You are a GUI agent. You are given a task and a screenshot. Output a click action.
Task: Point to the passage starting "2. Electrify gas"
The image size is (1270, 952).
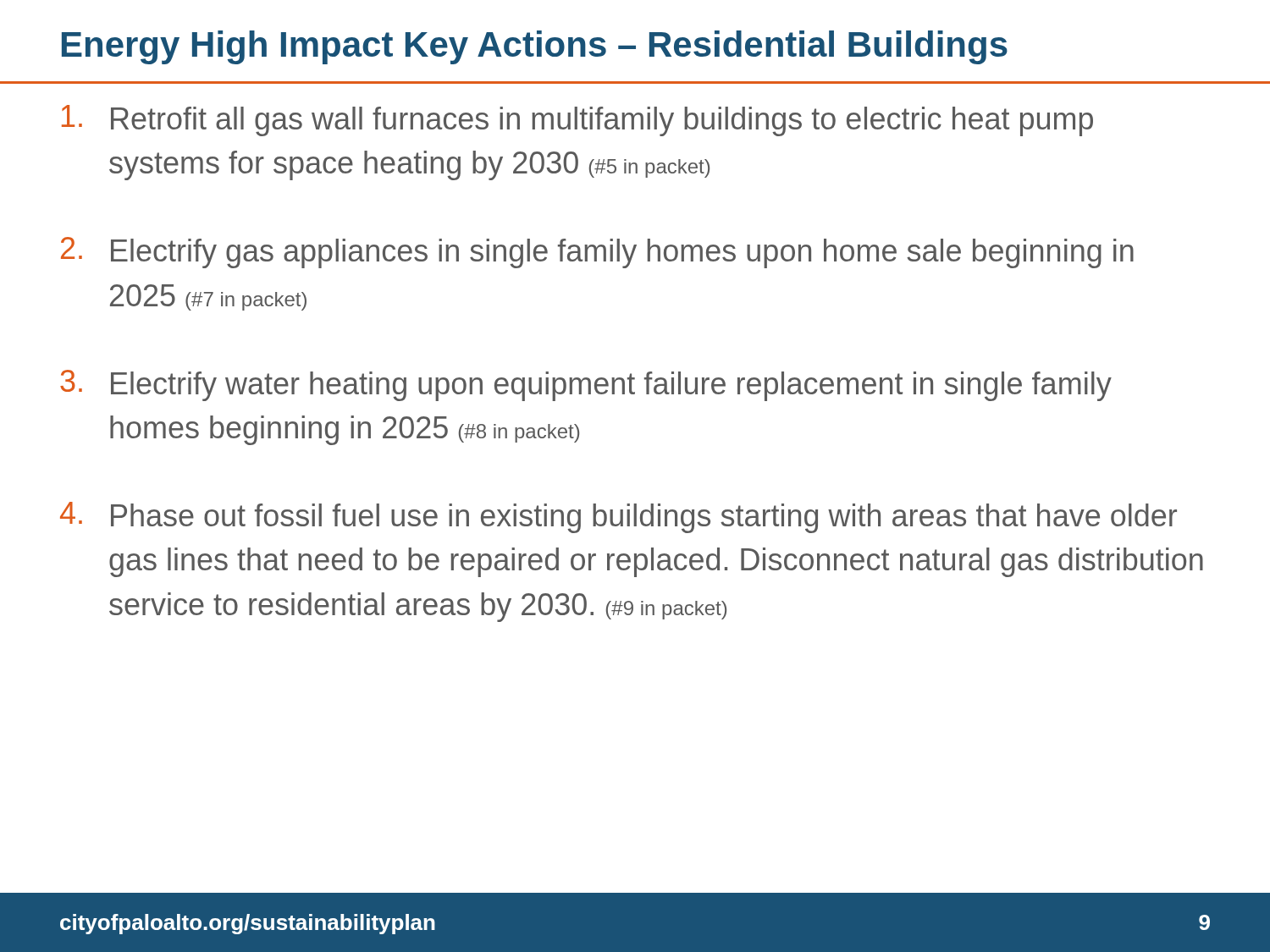pos(635,274)
